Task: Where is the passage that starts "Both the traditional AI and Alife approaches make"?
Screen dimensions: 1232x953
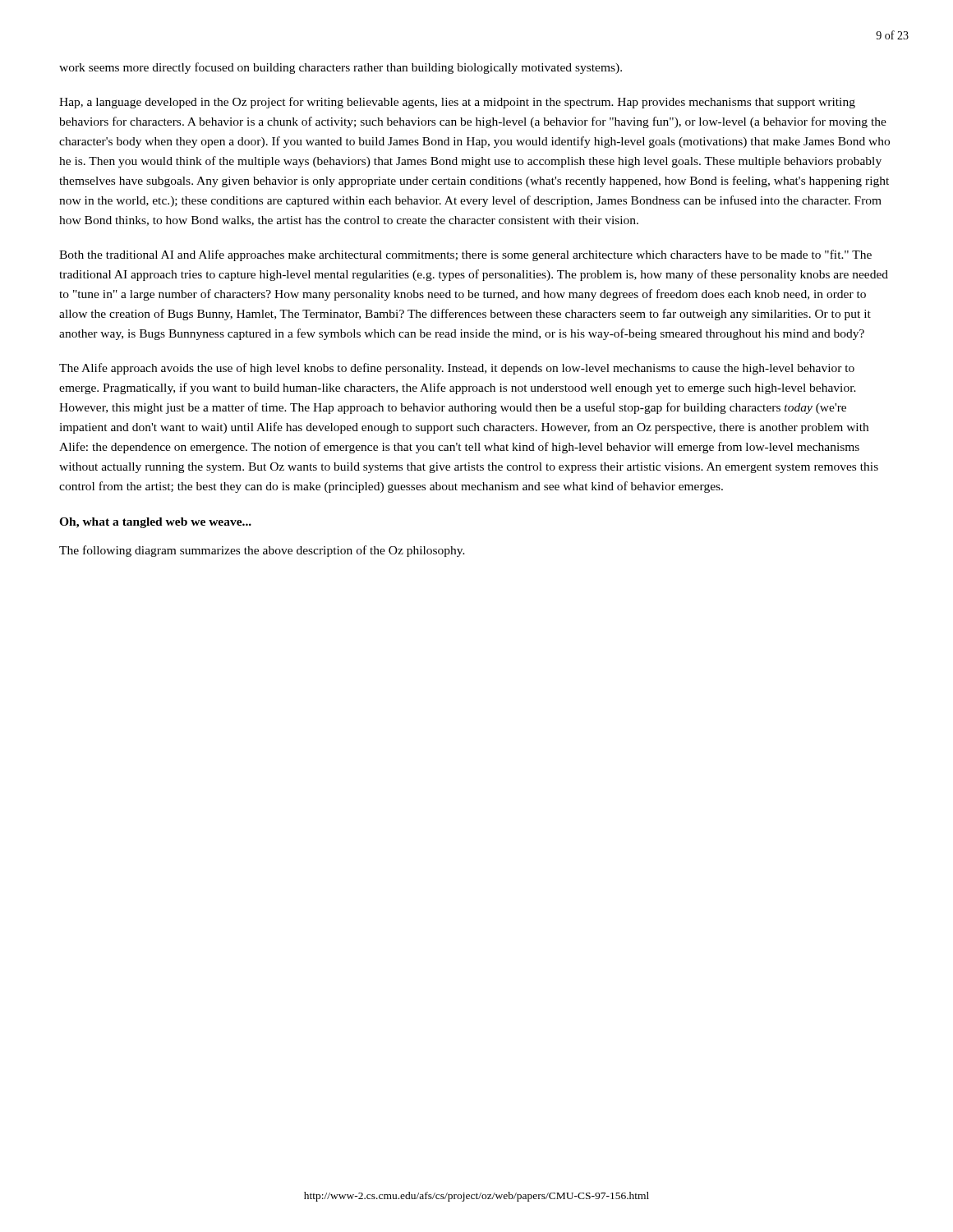Action: pos(474,294)
